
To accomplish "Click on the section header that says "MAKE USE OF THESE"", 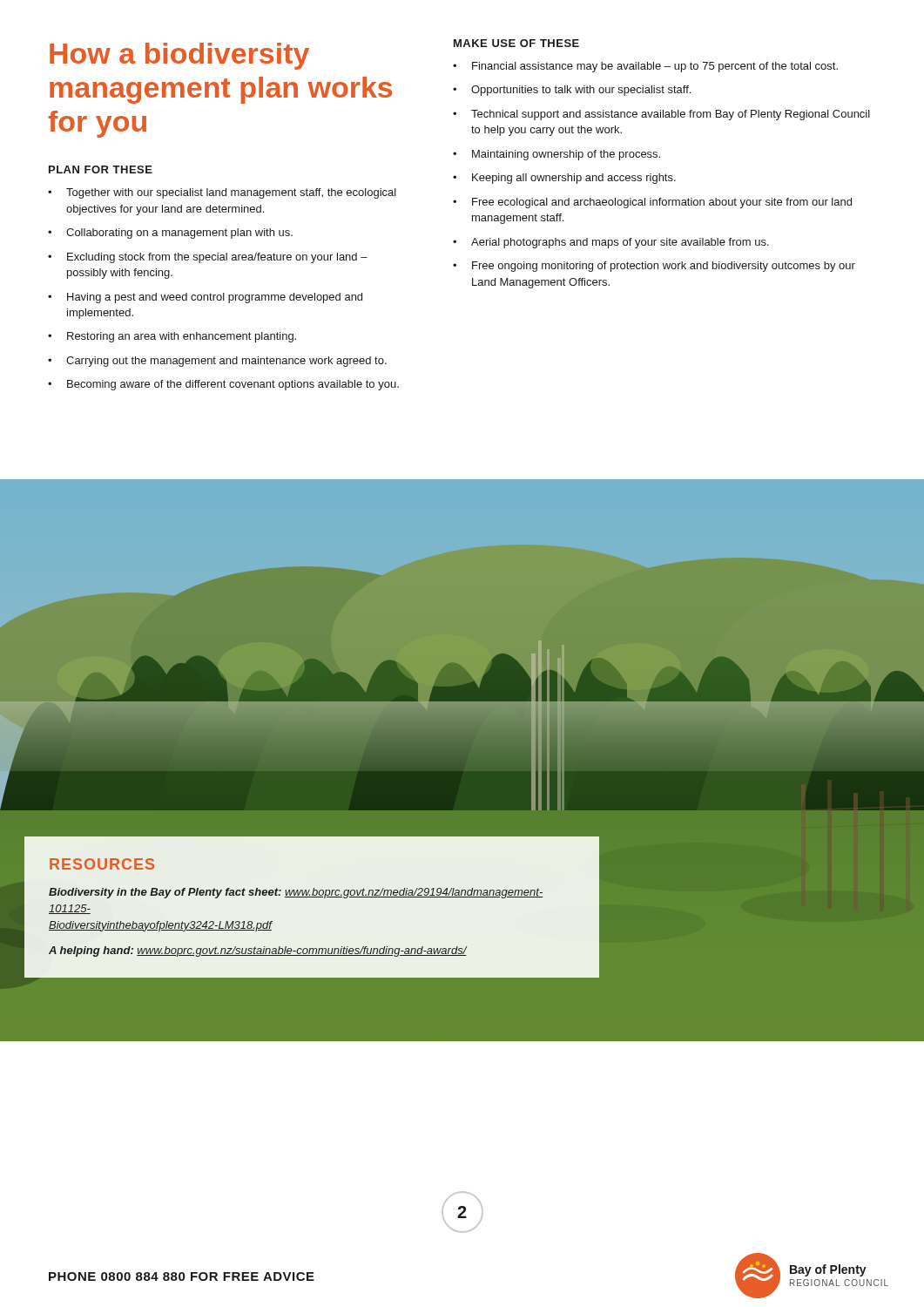I will [516, 43].
